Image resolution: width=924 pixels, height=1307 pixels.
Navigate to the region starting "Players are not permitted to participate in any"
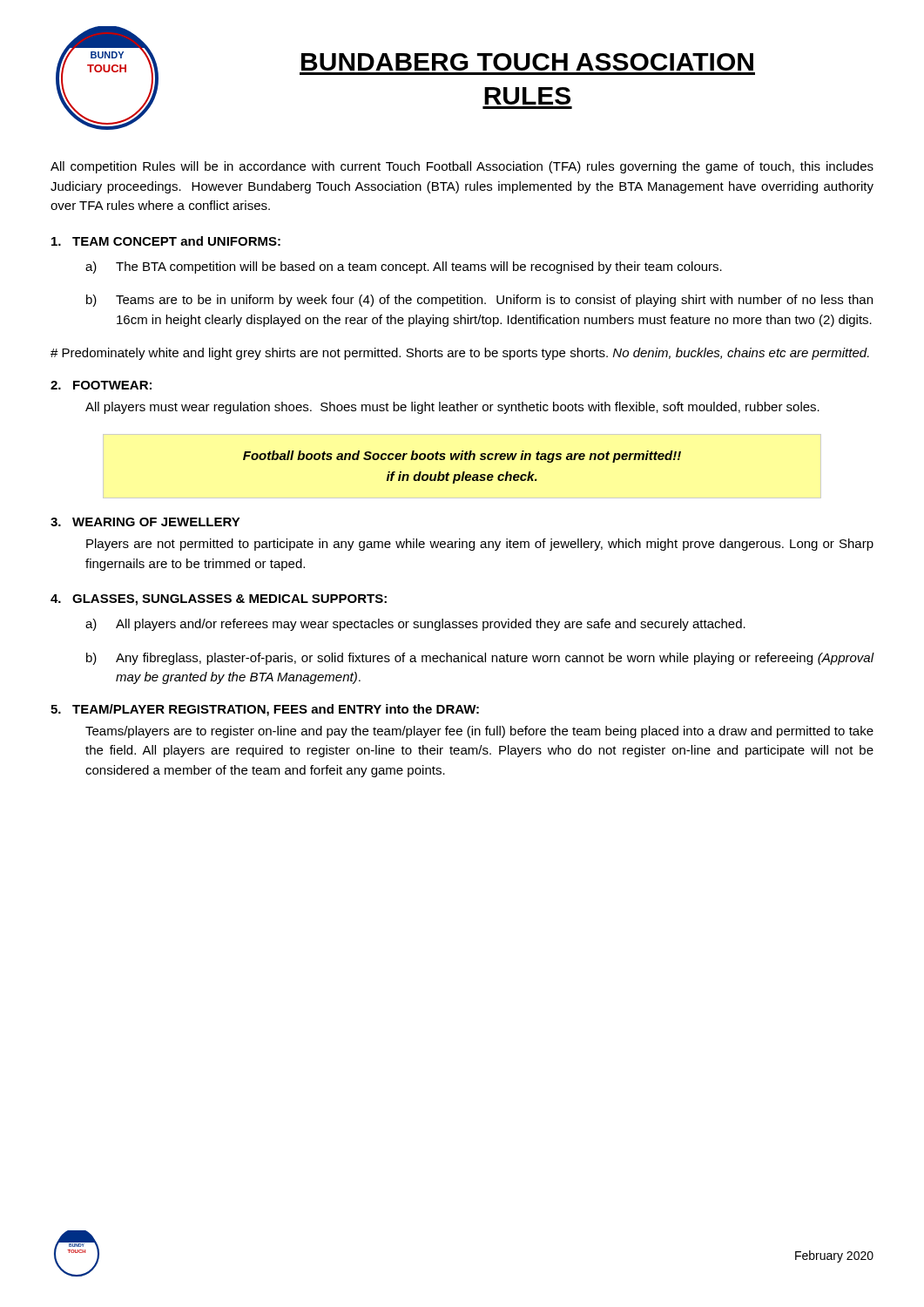tap(479, 553)
